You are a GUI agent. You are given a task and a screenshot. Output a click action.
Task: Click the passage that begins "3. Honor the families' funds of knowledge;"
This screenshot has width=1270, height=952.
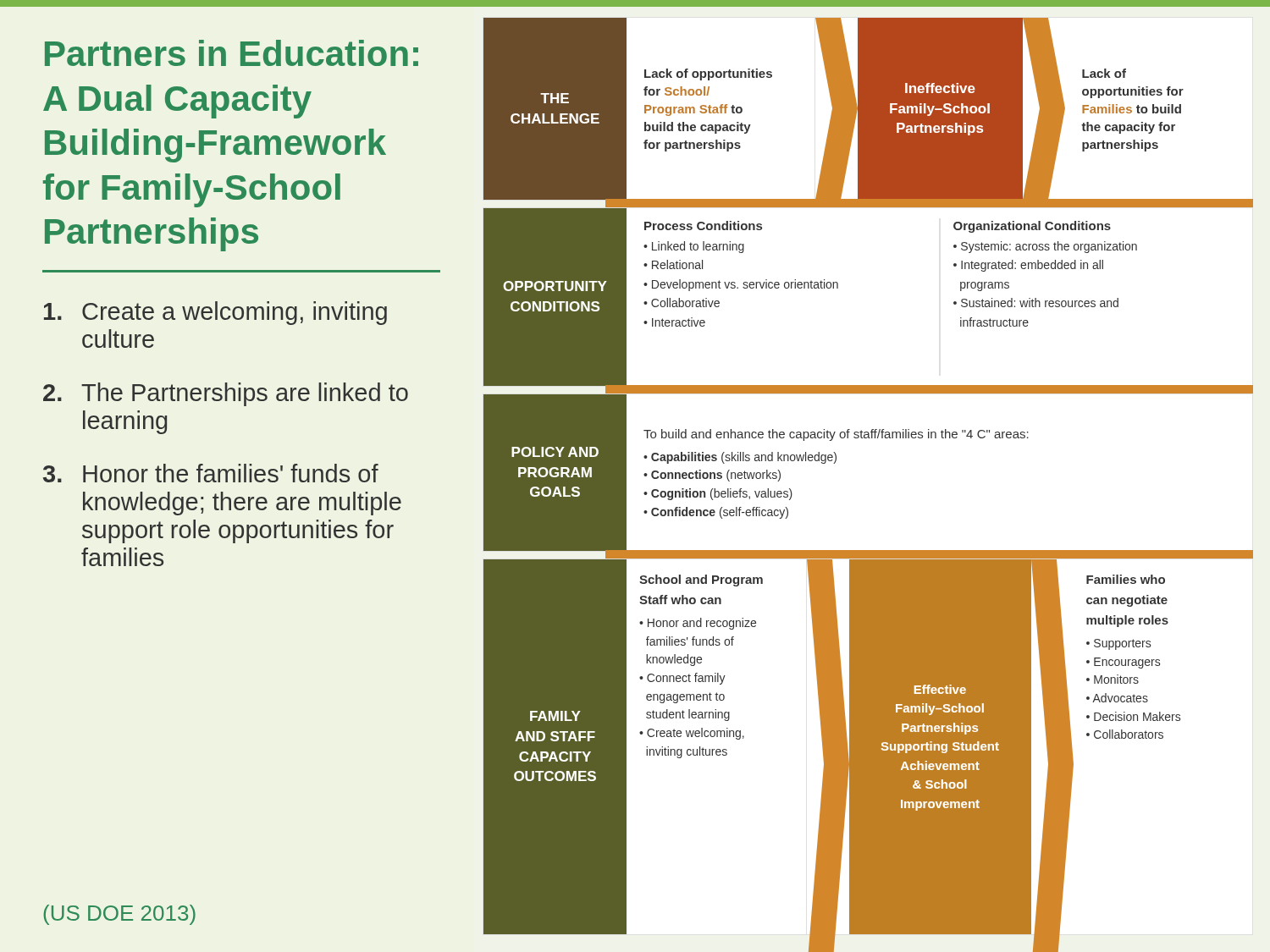(241, 516)
